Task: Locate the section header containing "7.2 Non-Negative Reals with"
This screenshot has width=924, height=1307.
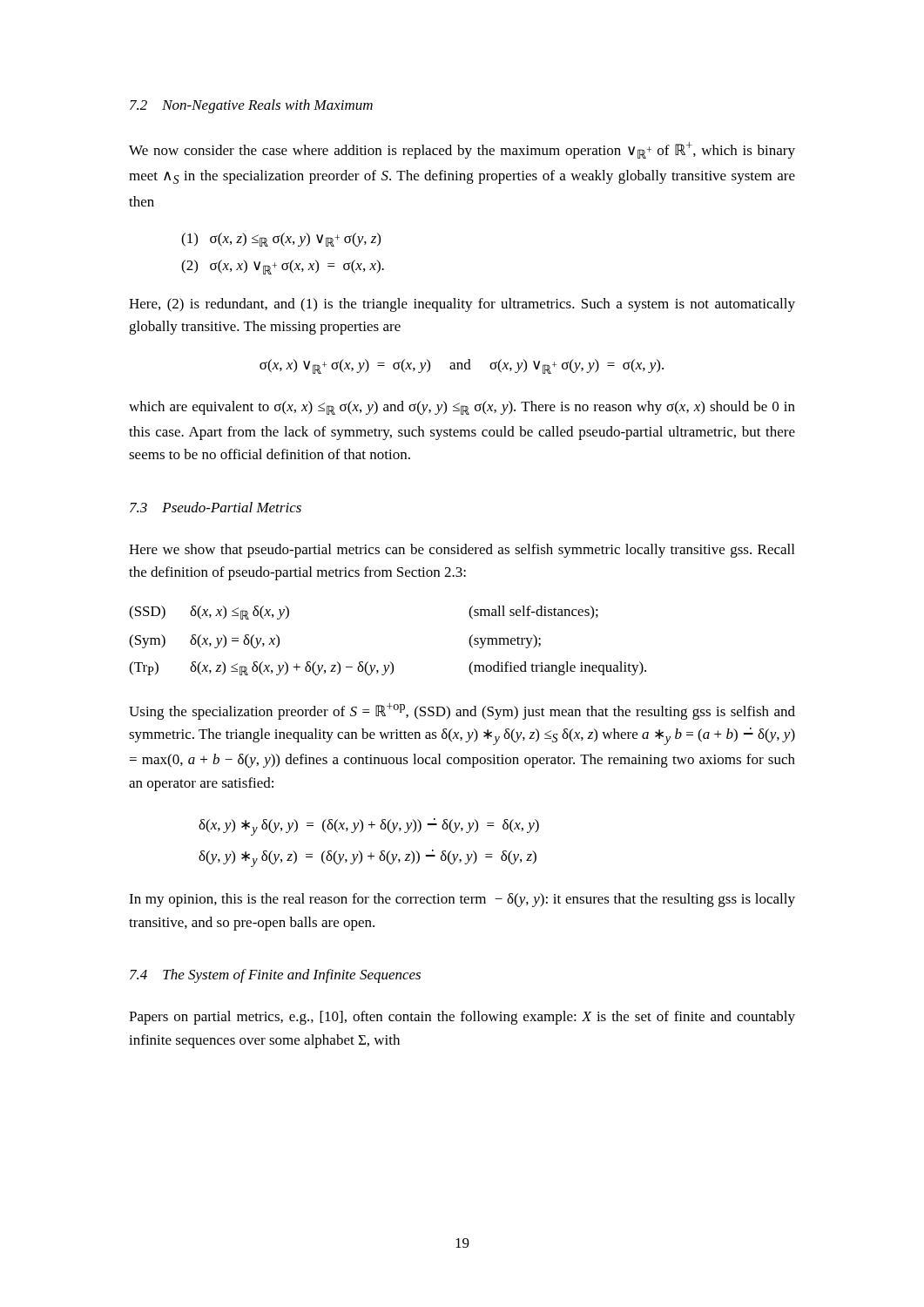Action: (x=251, y=105)
